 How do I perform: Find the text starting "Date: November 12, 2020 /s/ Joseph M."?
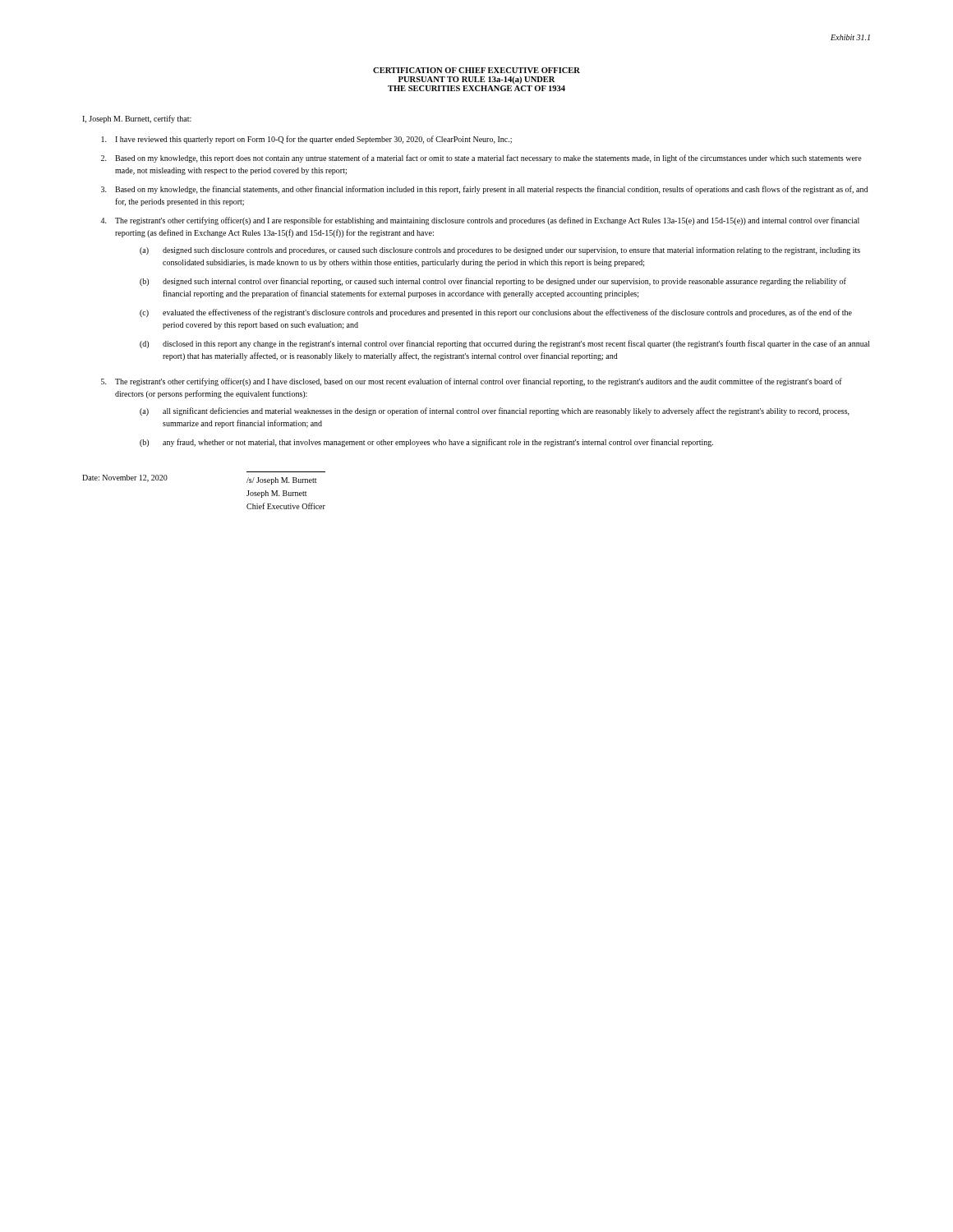pyautogui.click(x=128, y=480)
